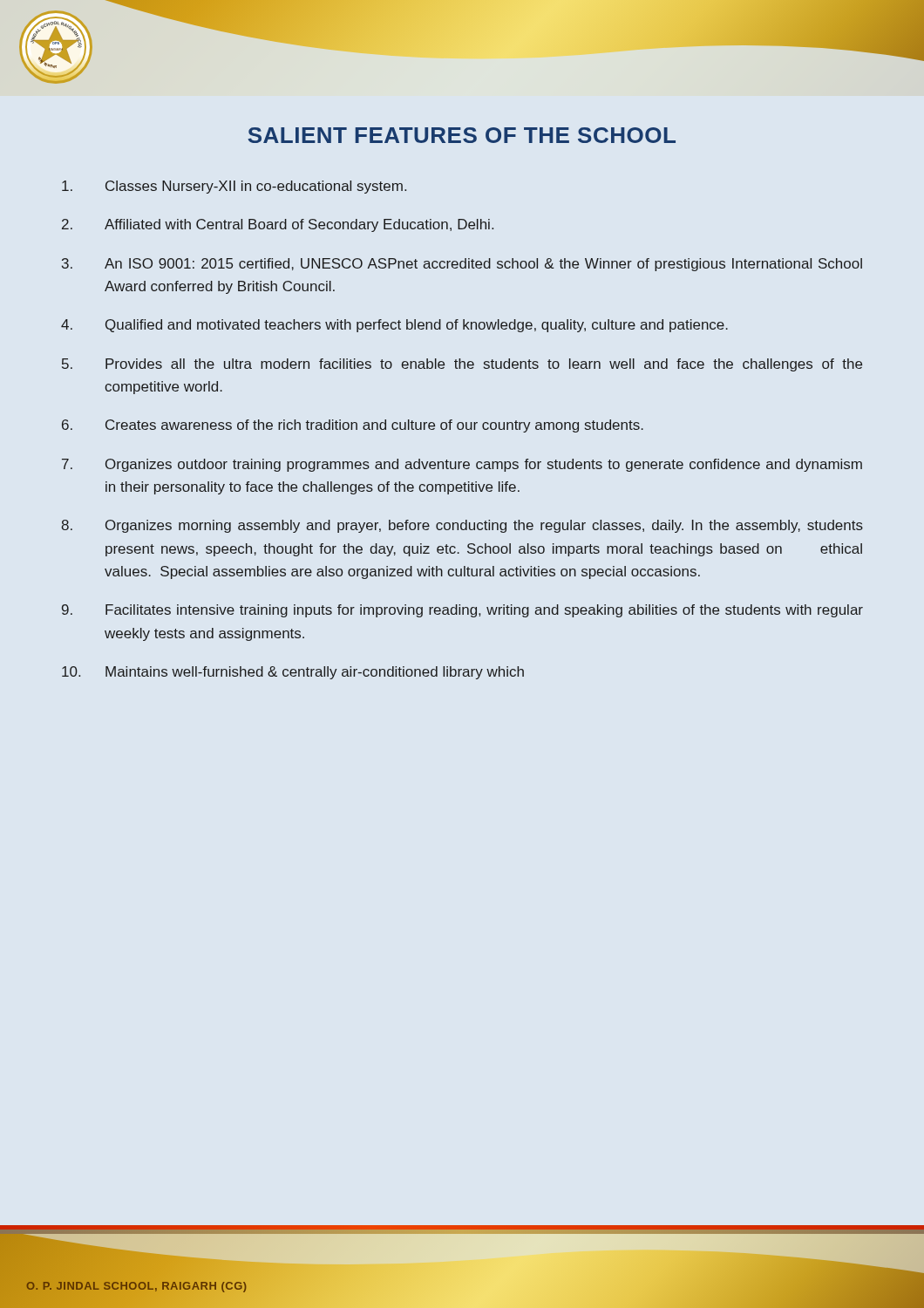Viewport: 924px width, 1308px height.
Task: Locate the list item containing "7. Organizes outdoor training programmes and adventure camps"
Action: 462,476
